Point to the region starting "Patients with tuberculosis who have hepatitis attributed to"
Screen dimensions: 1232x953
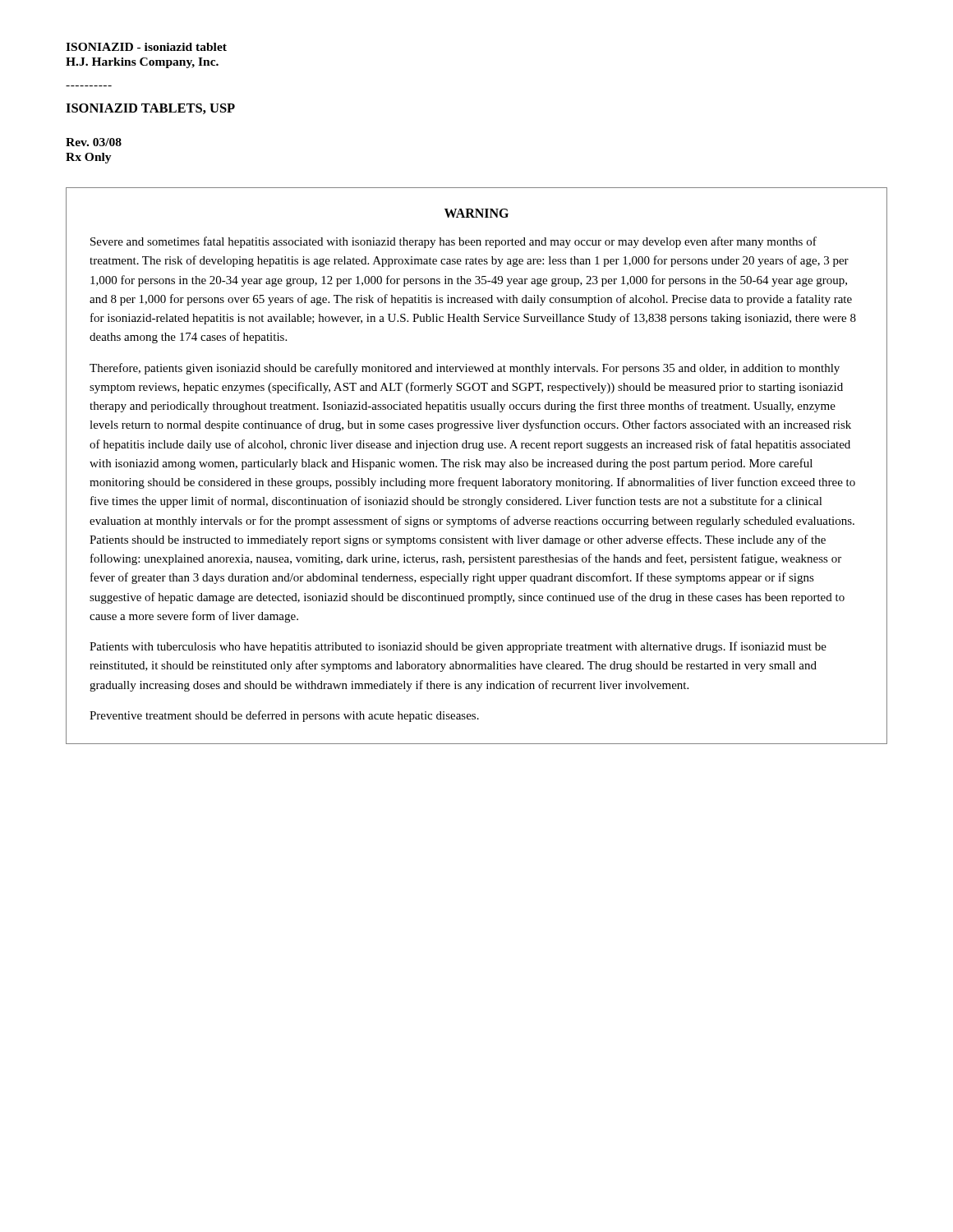tap(458, 665)
